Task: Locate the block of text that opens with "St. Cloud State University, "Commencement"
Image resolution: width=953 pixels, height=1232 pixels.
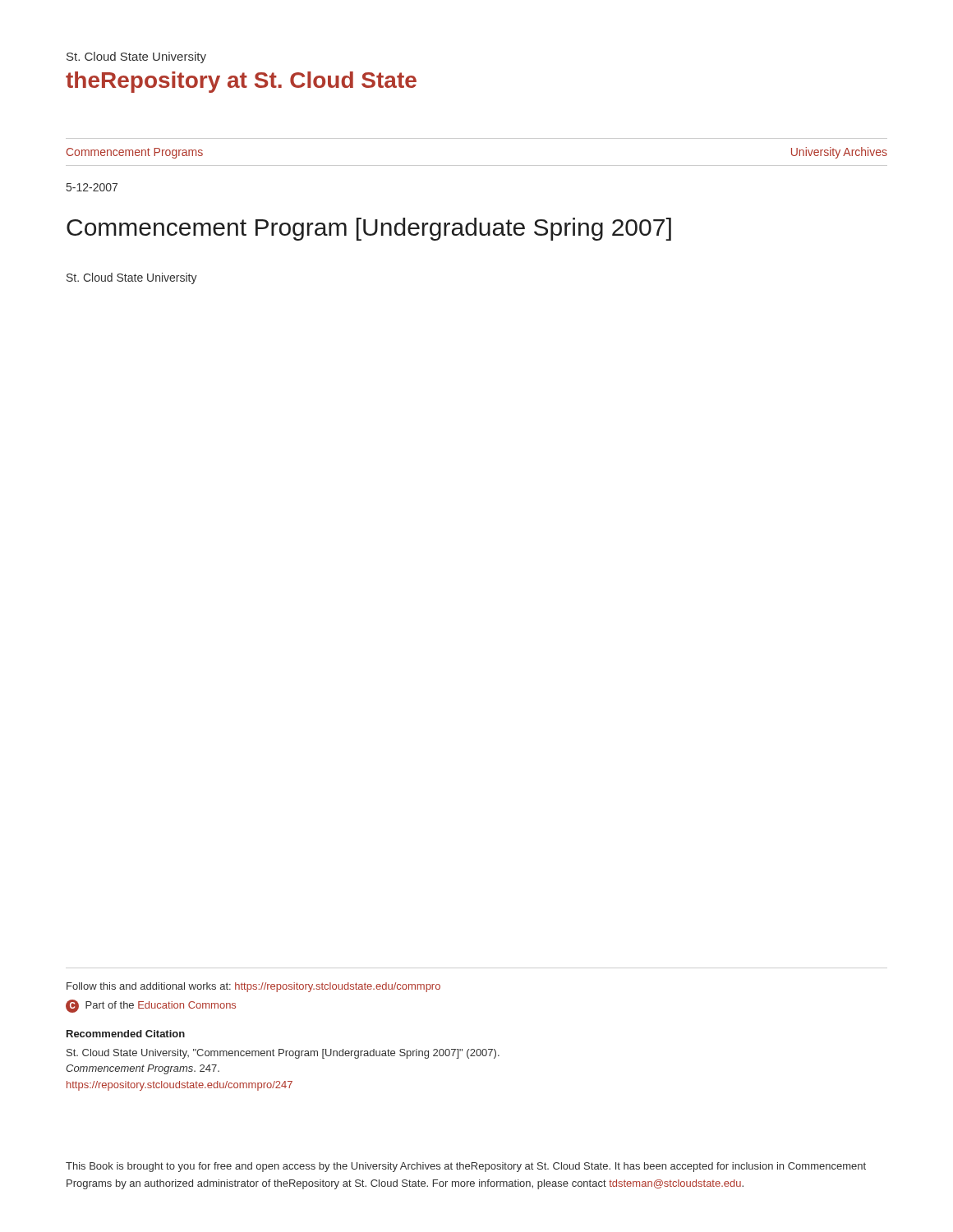Action: pos(283,1054)
